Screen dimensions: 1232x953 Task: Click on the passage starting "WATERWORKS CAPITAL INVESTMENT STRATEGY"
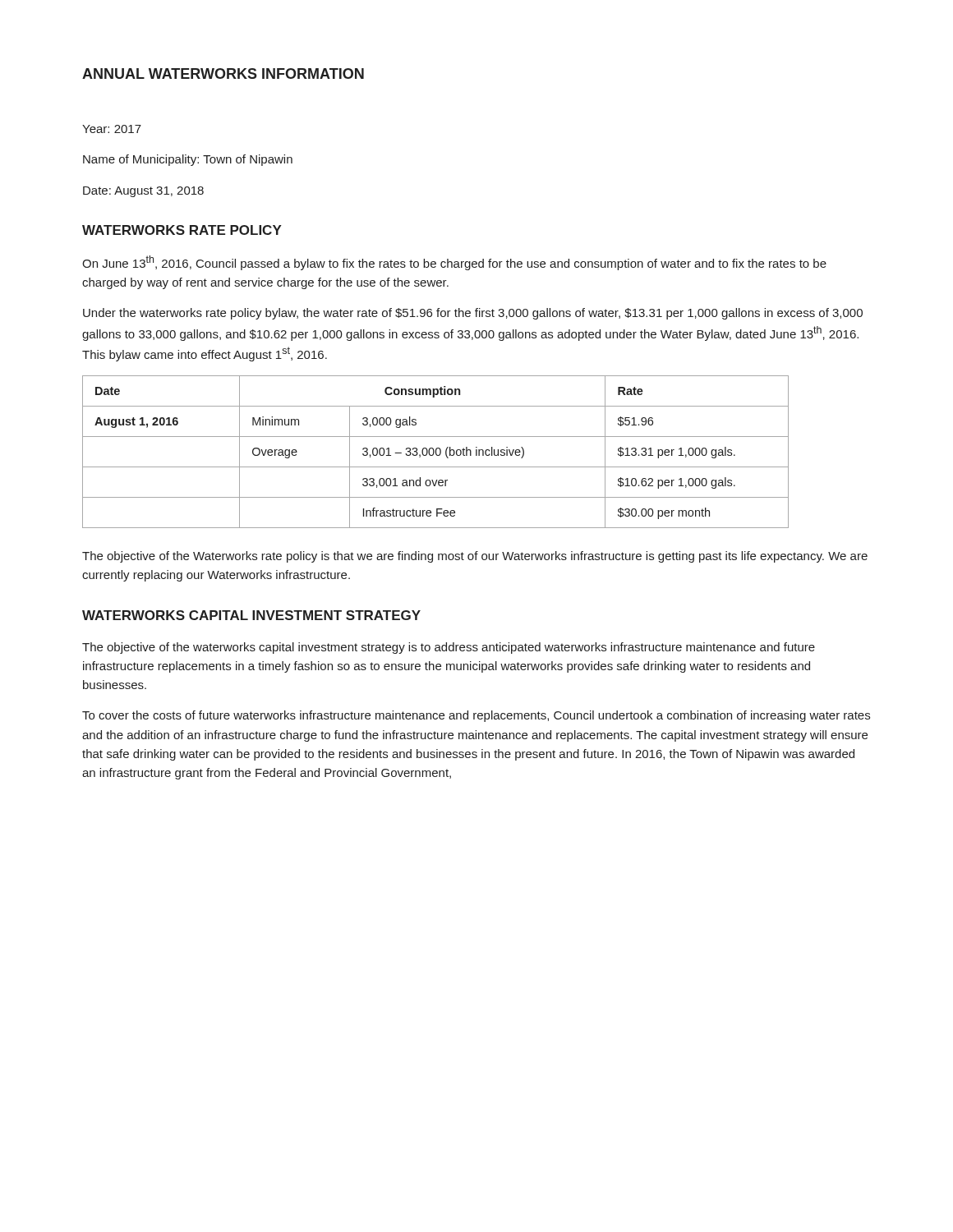click(x=251, y=615)
